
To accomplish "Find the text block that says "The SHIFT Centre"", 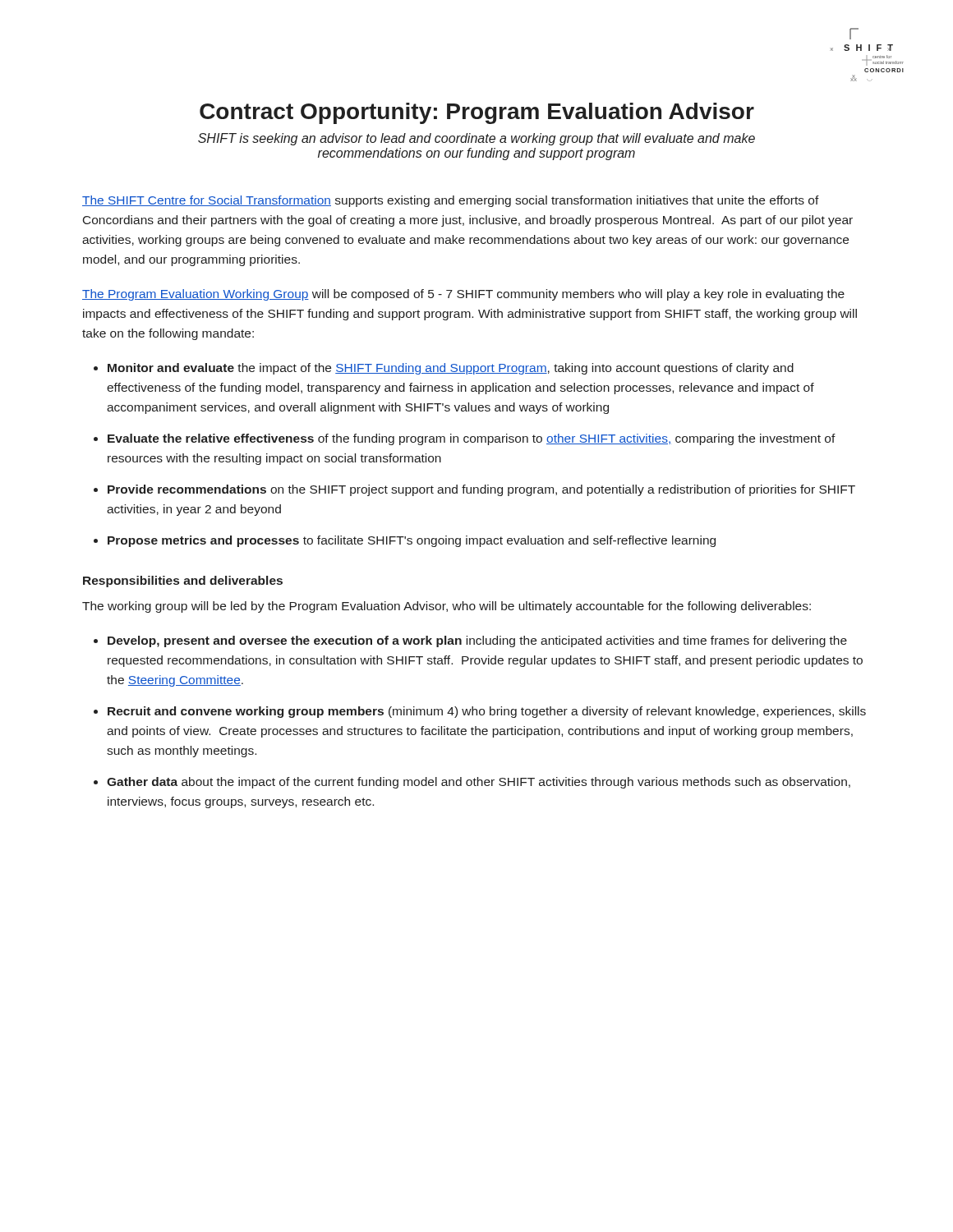I will click(468, 230).
